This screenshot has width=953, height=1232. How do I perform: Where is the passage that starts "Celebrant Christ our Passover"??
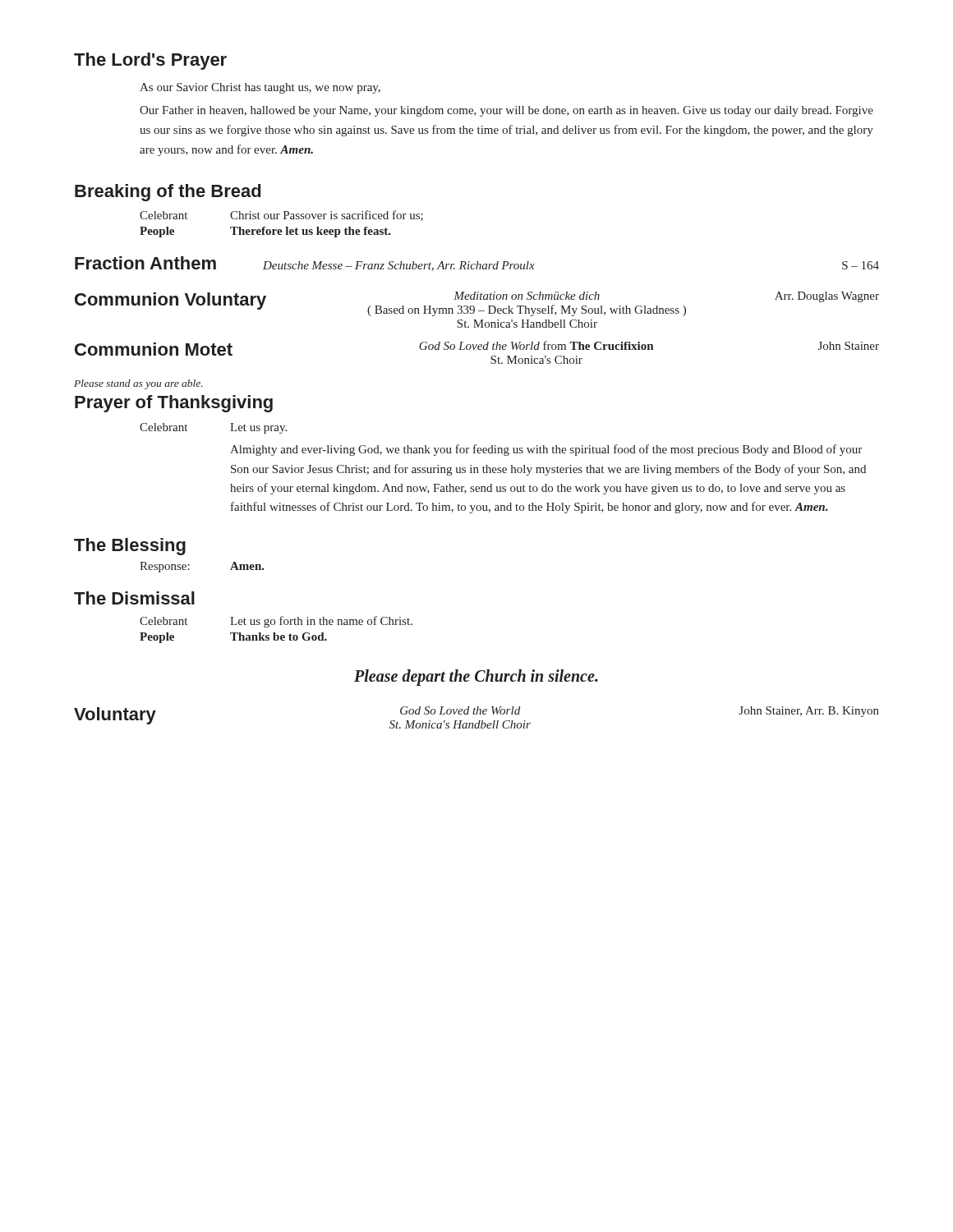coord(281,216)
